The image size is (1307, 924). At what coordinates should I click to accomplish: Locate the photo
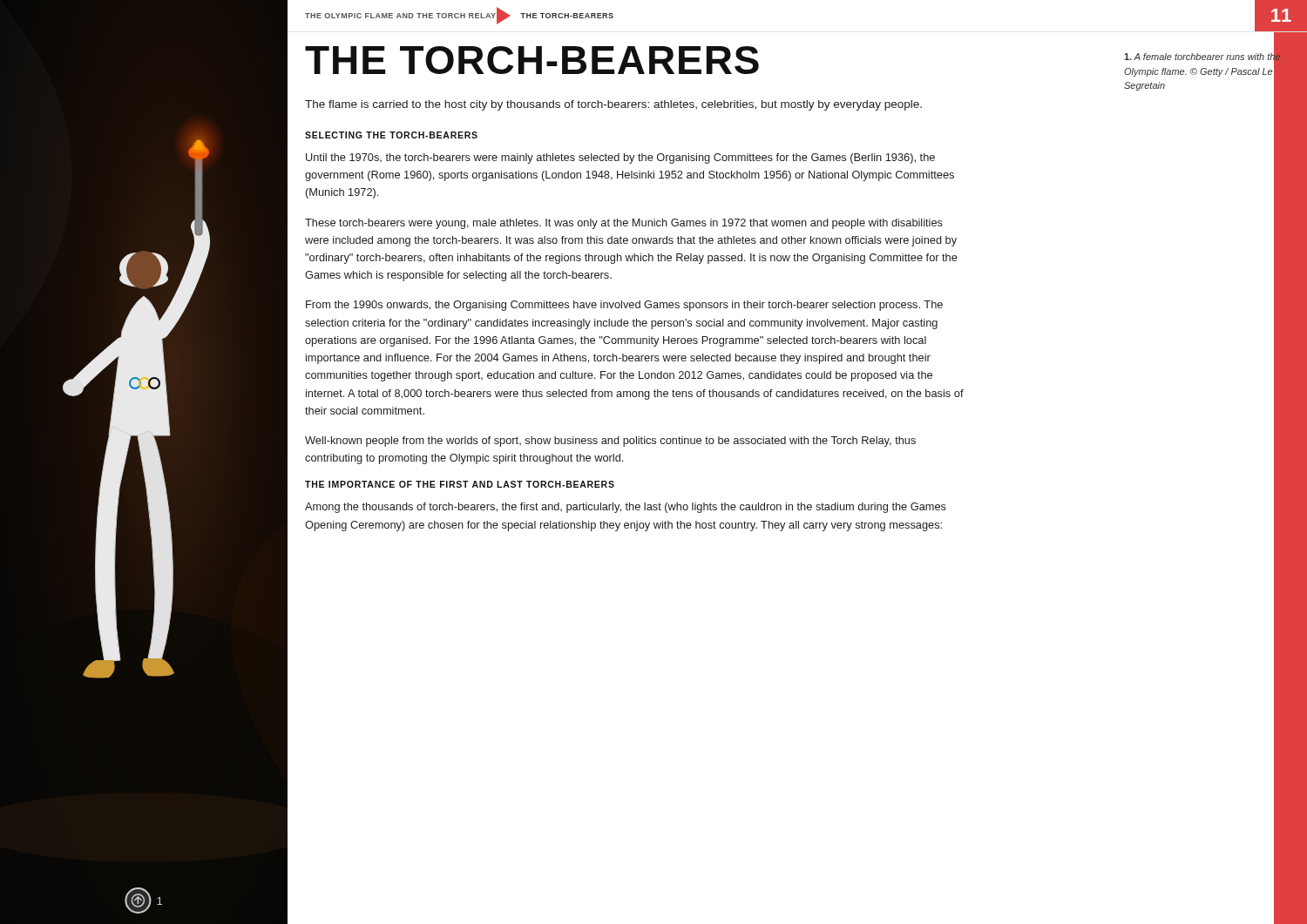tap(144, 462)
